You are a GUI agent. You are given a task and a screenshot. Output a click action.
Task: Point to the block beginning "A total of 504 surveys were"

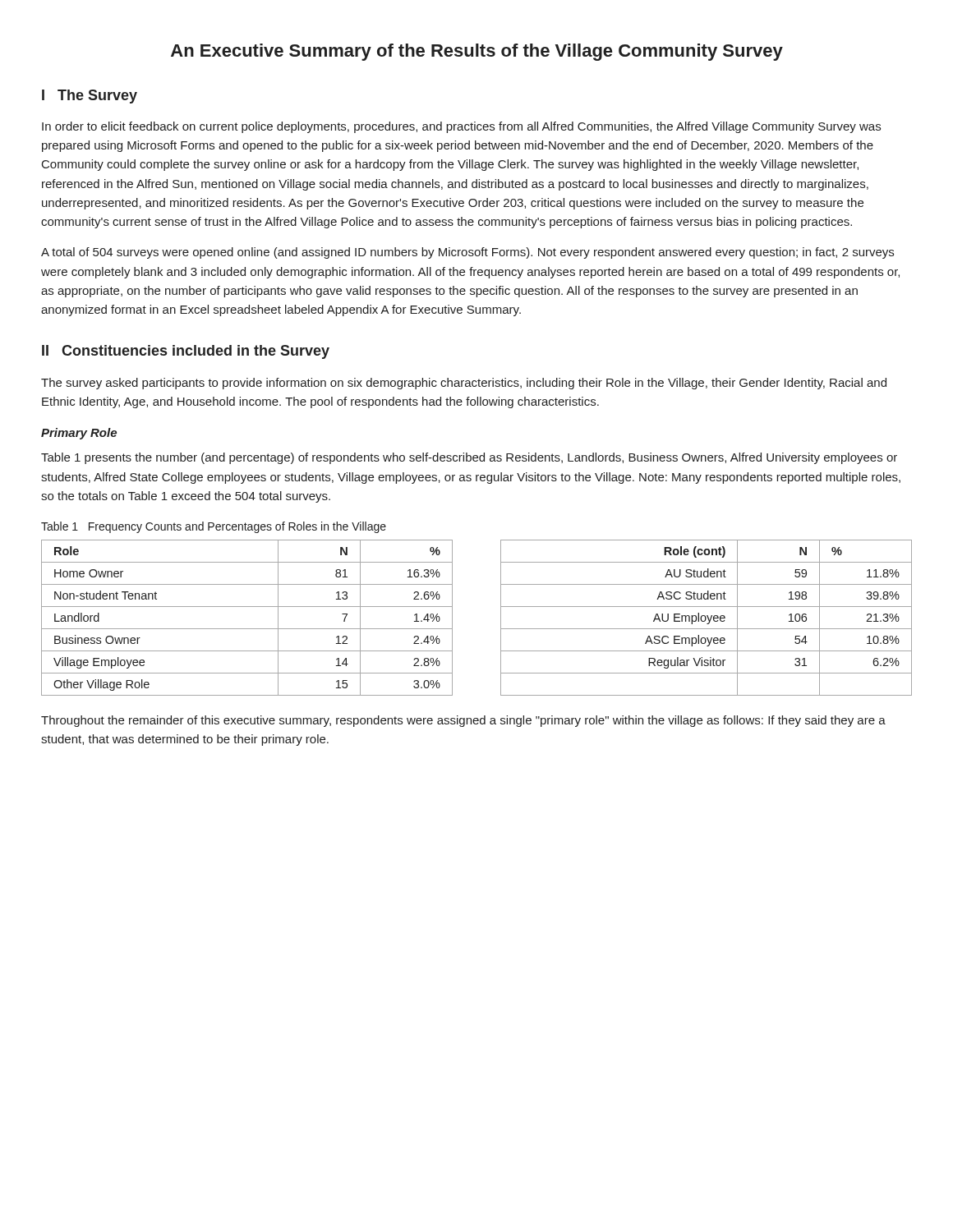point(471,281)
